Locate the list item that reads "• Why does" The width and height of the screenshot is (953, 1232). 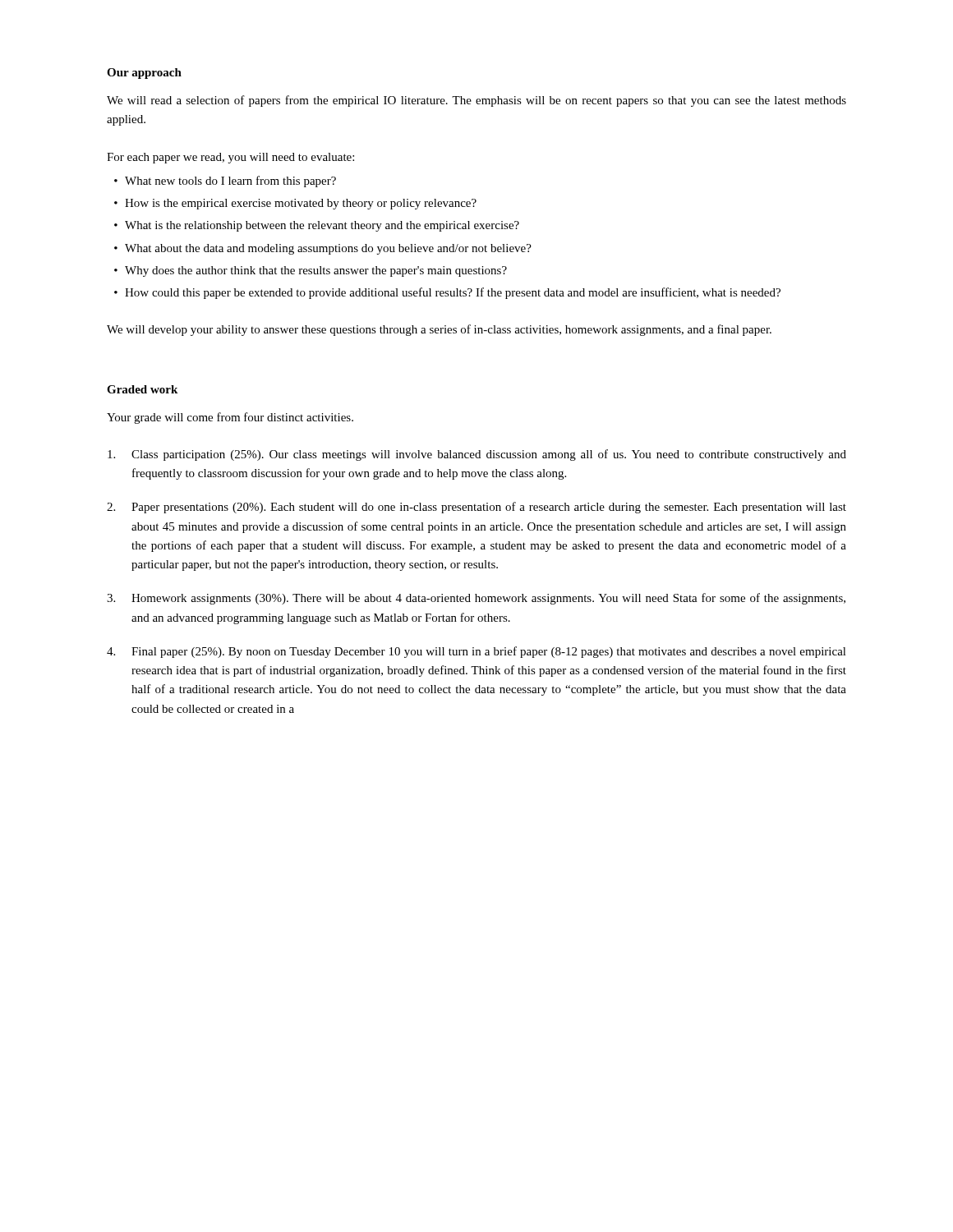pos(476,270)
